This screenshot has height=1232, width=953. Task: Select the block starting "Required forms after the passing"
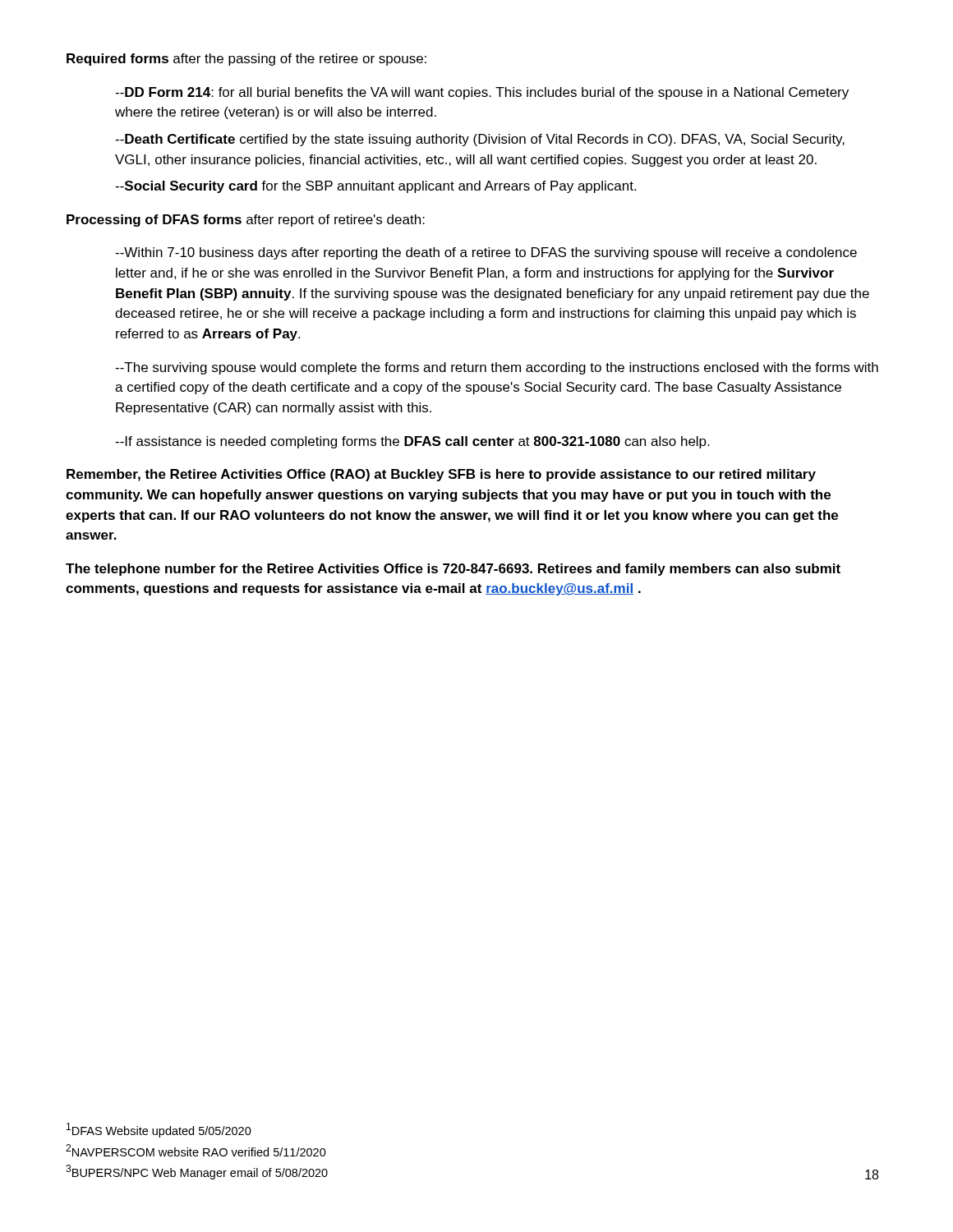246,60
